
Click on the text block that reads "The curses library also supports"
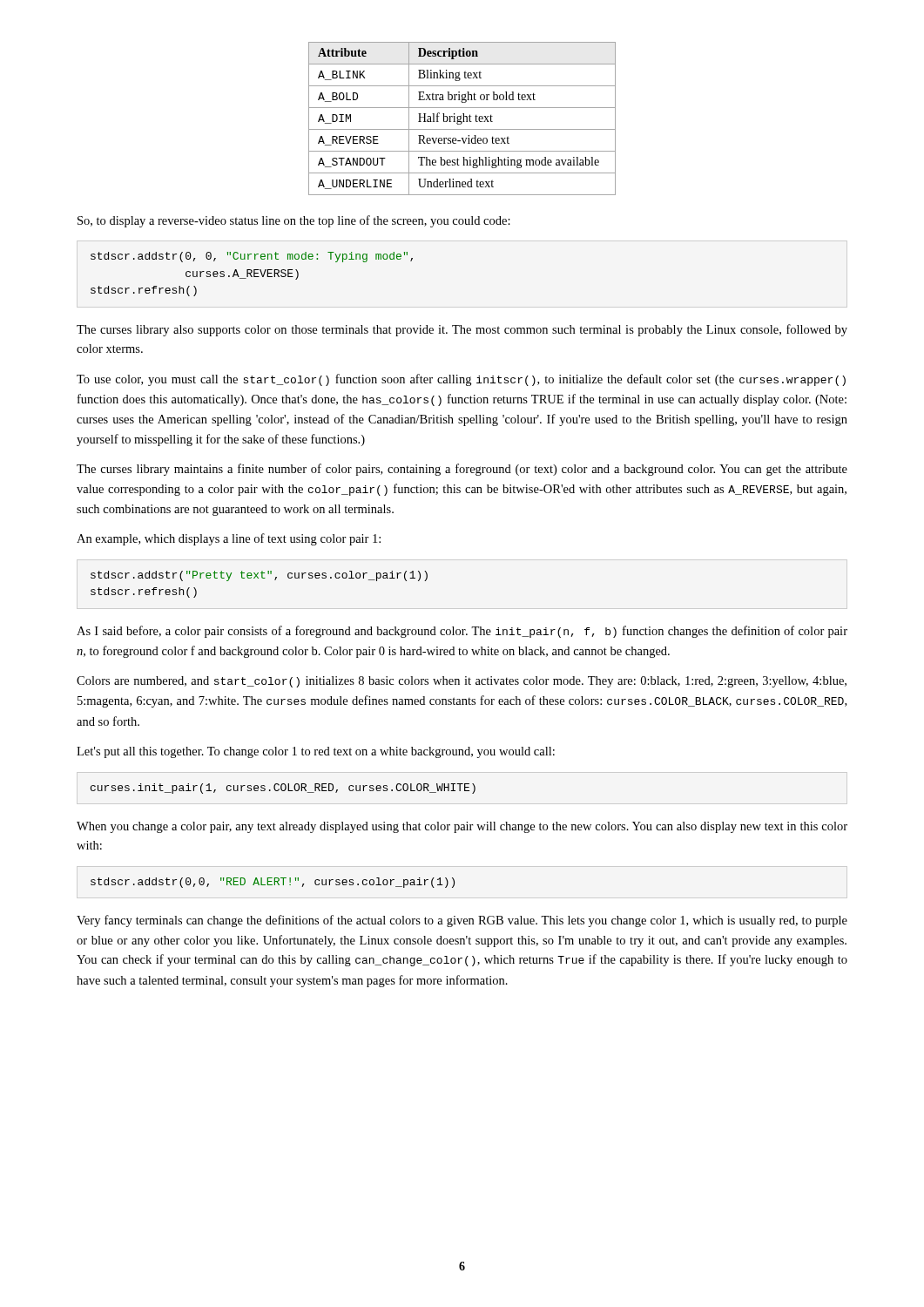(462, 339)
